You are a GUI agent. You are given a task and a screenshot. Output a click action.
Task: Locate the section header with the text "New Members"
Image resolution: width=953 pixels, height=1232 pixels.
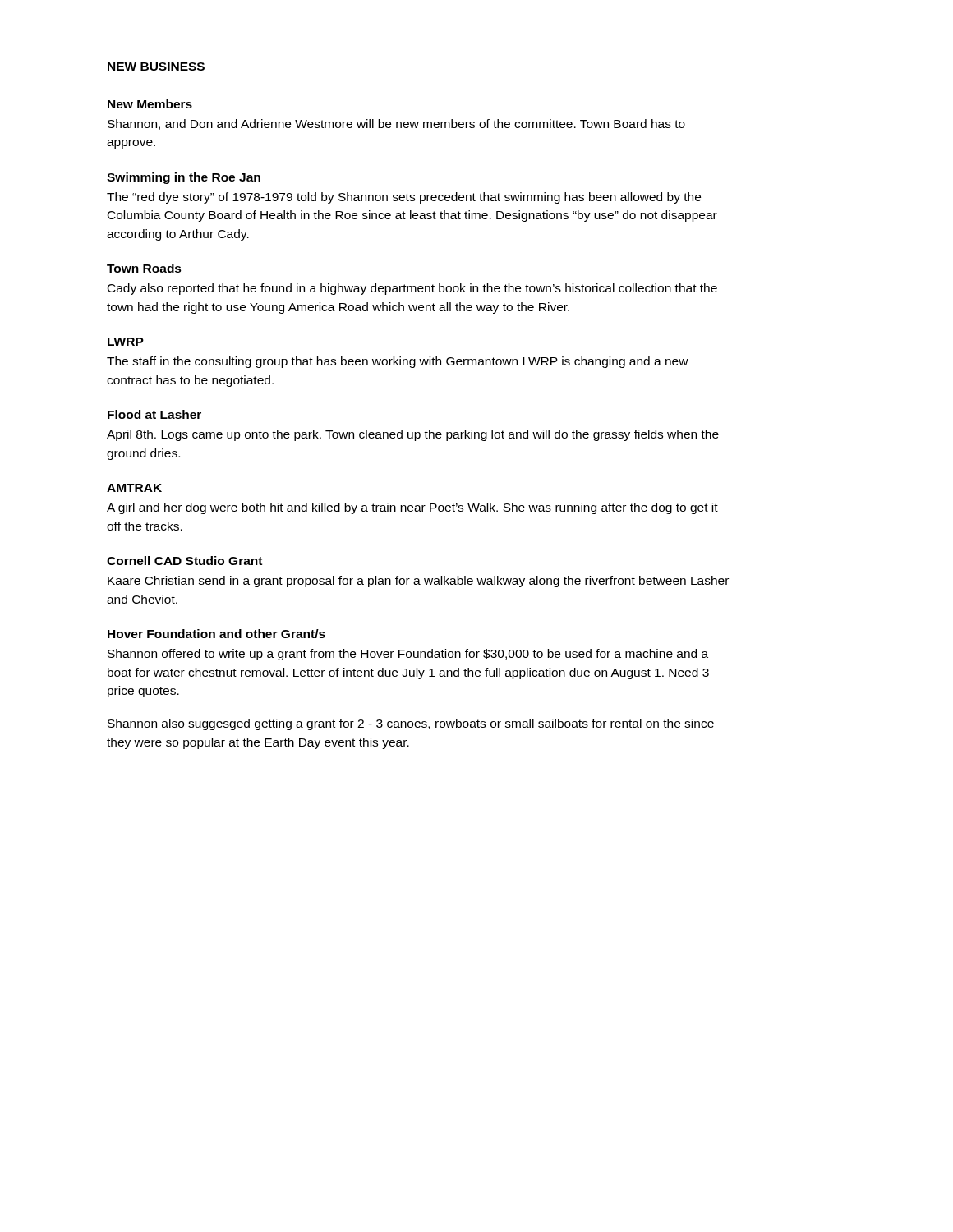[150, 104]
